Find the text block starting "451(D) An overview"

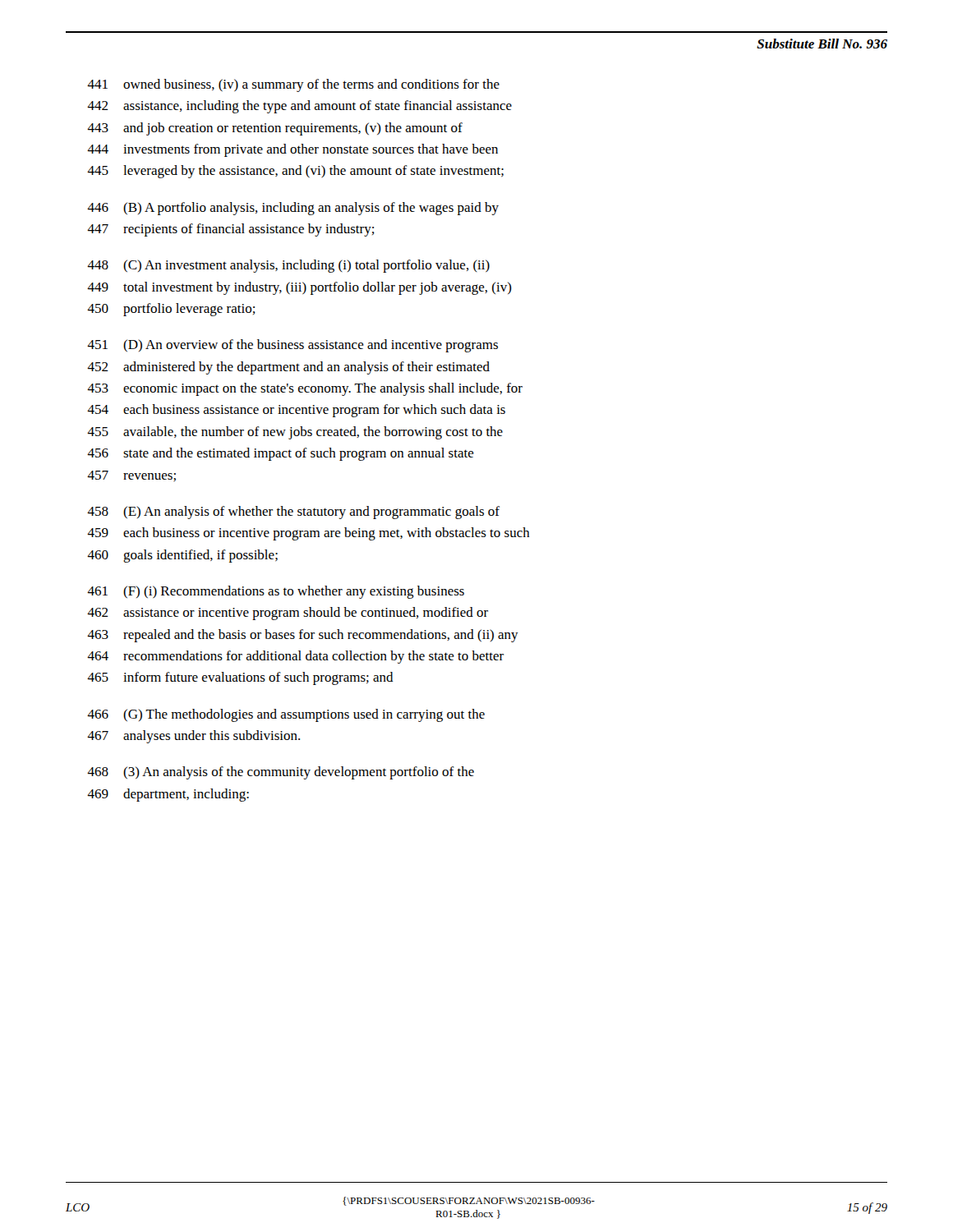click(x=476, y=410)
